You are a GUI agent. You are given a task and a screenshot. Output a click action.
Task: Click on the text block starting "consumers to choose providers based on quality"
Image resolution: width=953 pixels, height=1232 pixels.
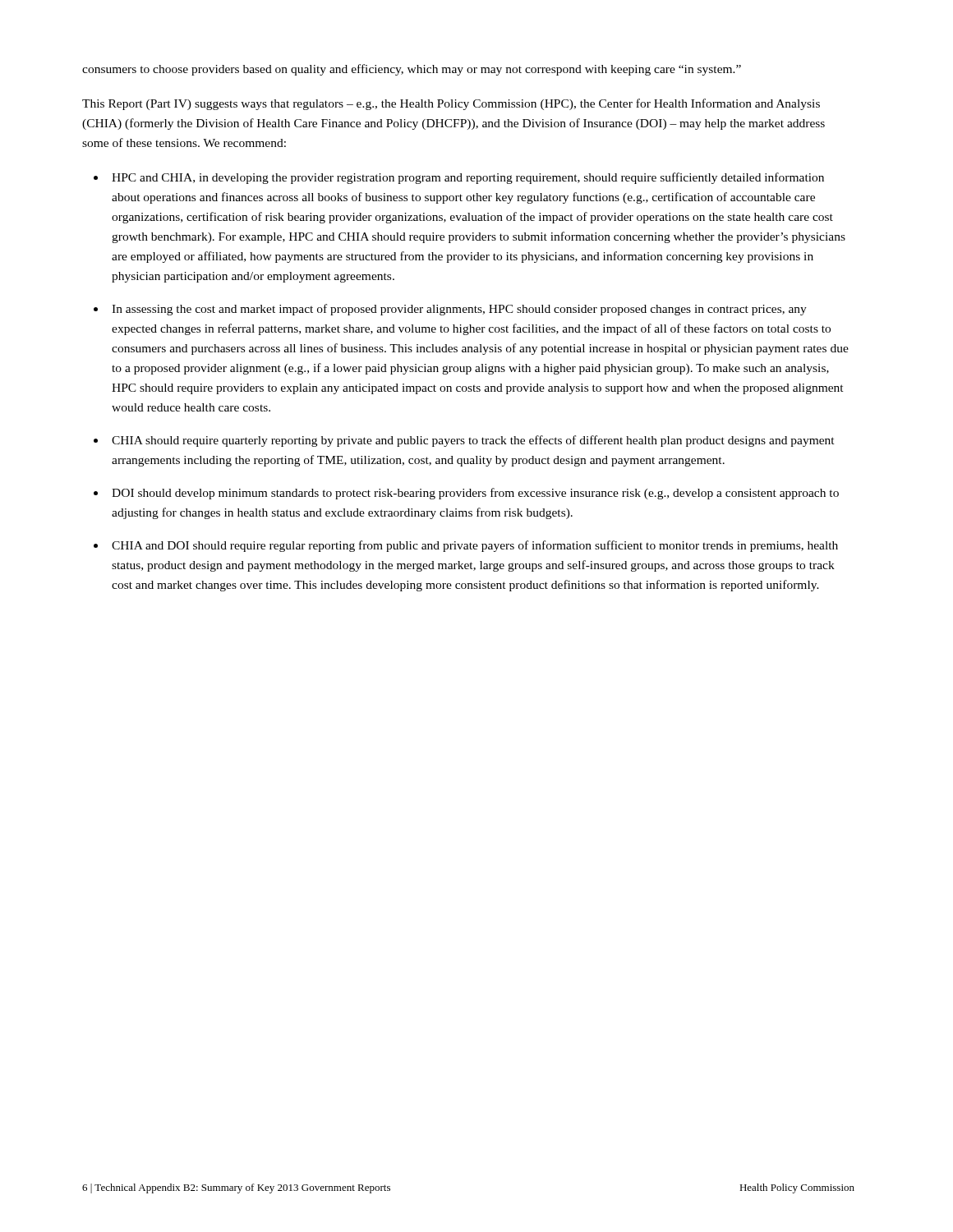point(412,69)
